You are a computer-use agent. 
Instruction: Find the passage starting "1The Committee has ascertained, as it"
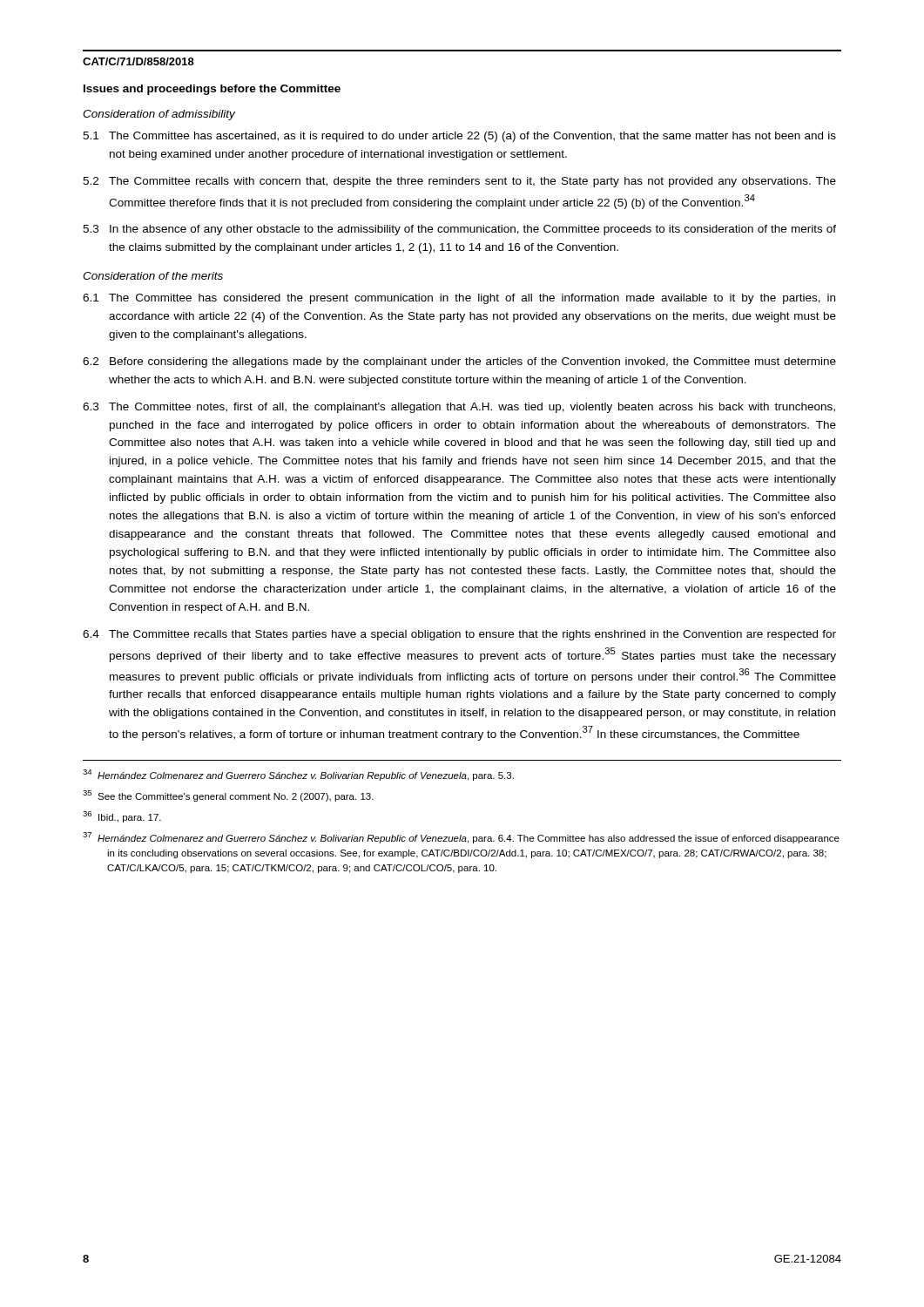pos(459,145)
